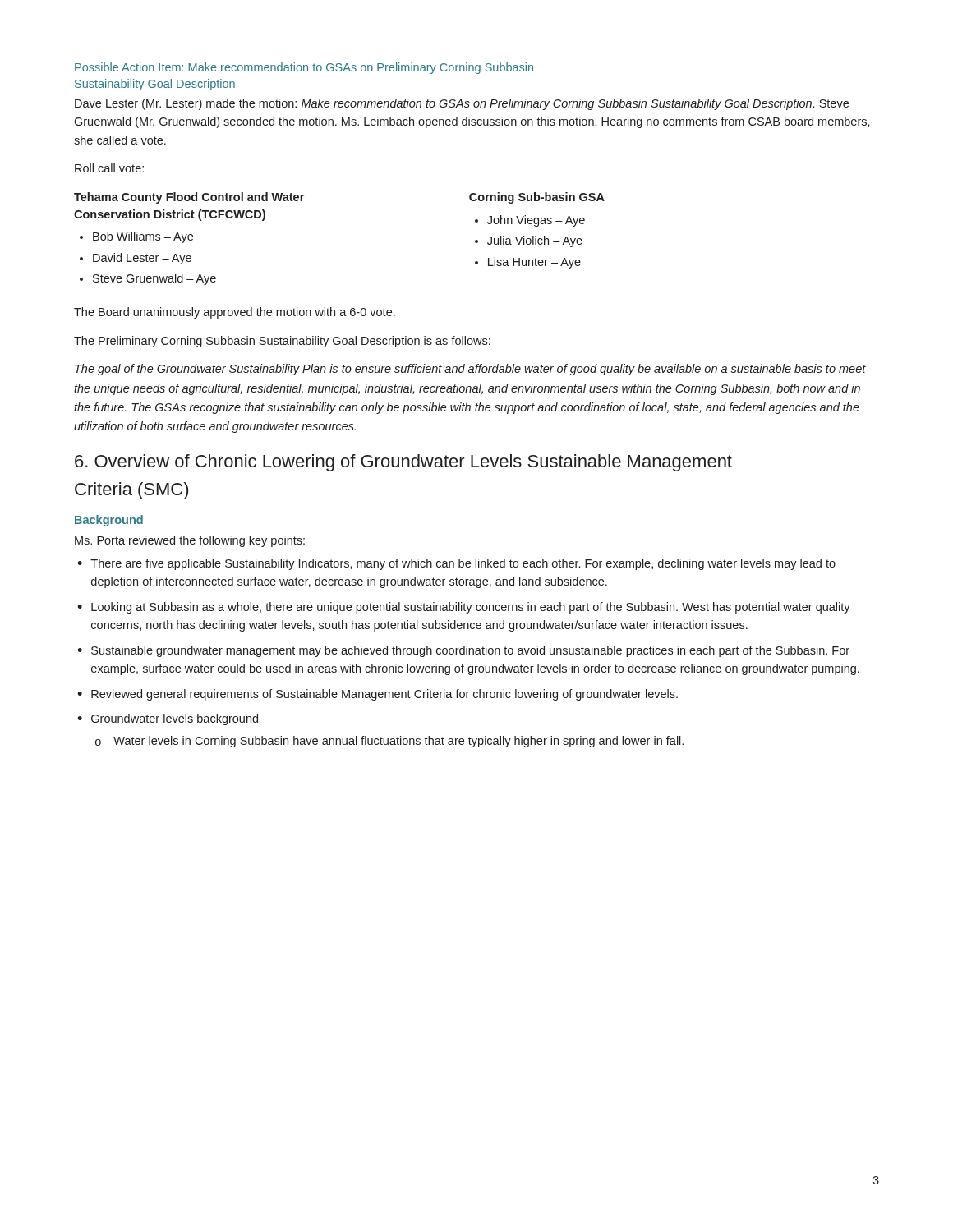Find the block on this page that starts "The Preliminary Corning Subbasin Sustainability Goal"
The height and width of the screenshot is (1232, 953).
pyautogui.click(x=283, y=341)
